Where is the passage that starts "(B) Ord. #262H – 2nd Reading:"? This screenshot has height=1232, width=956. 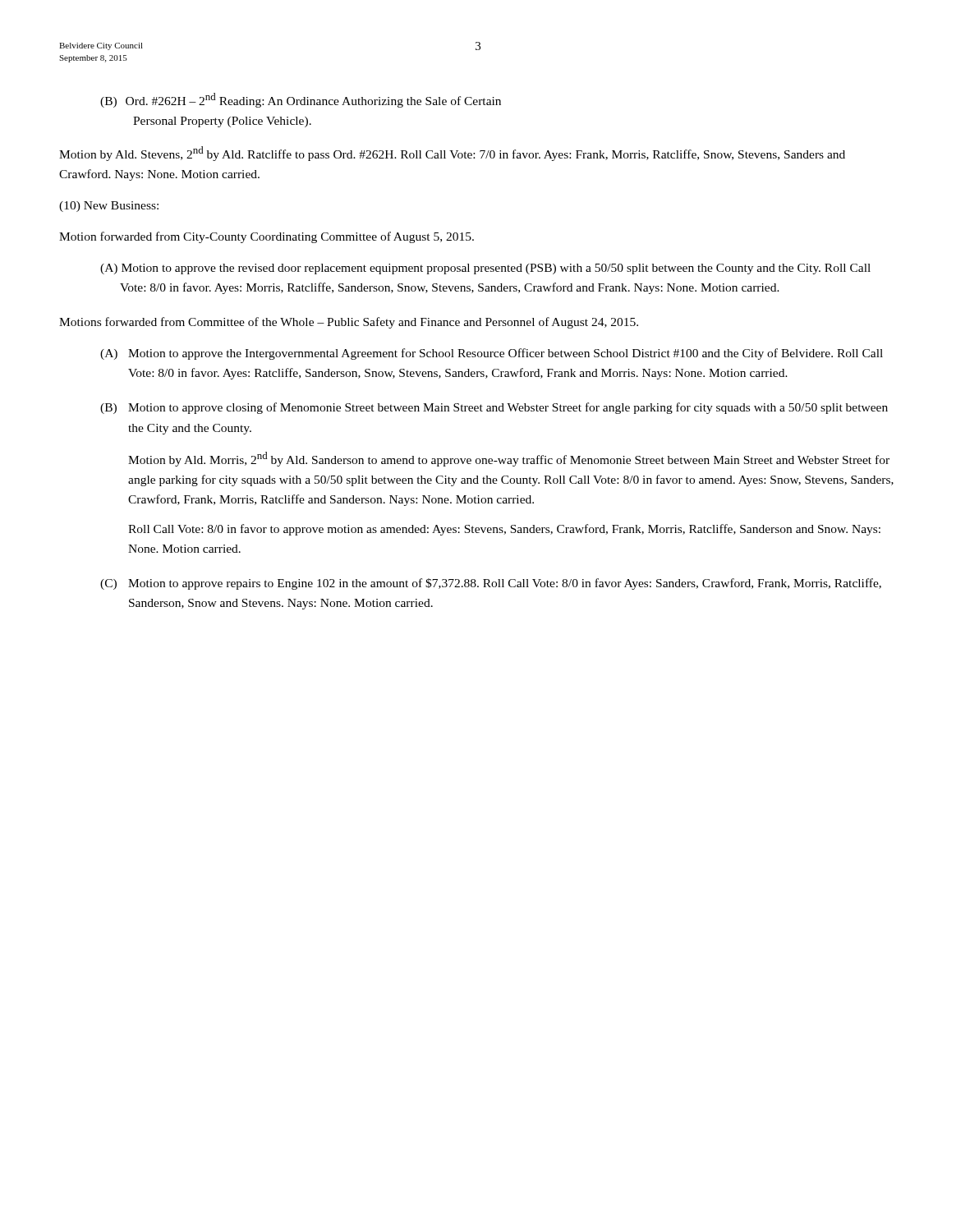point(499,110)
